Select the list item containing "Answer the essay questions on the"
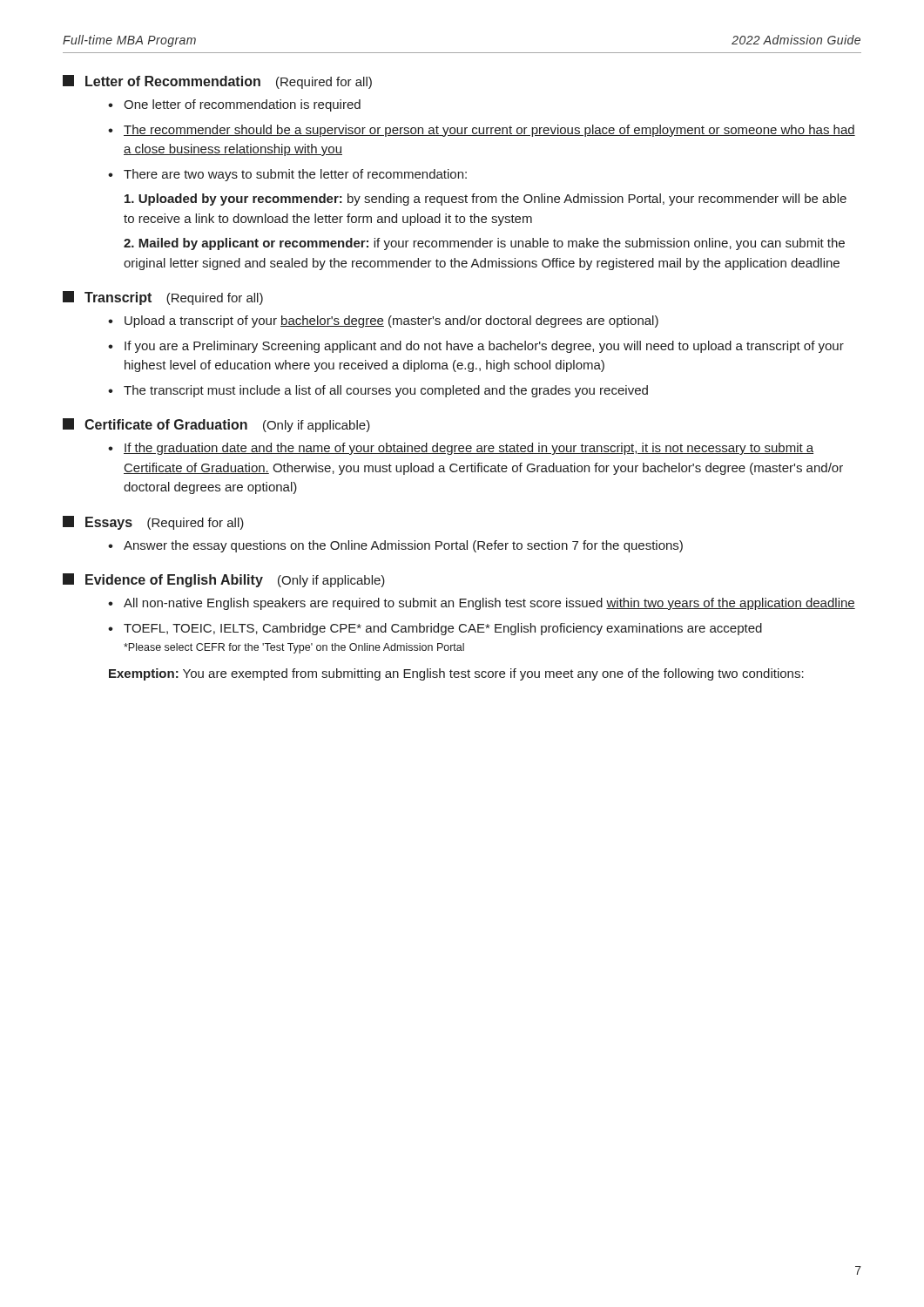Image resolution: width=924 pixels, height=1307 pixels. 404,545
